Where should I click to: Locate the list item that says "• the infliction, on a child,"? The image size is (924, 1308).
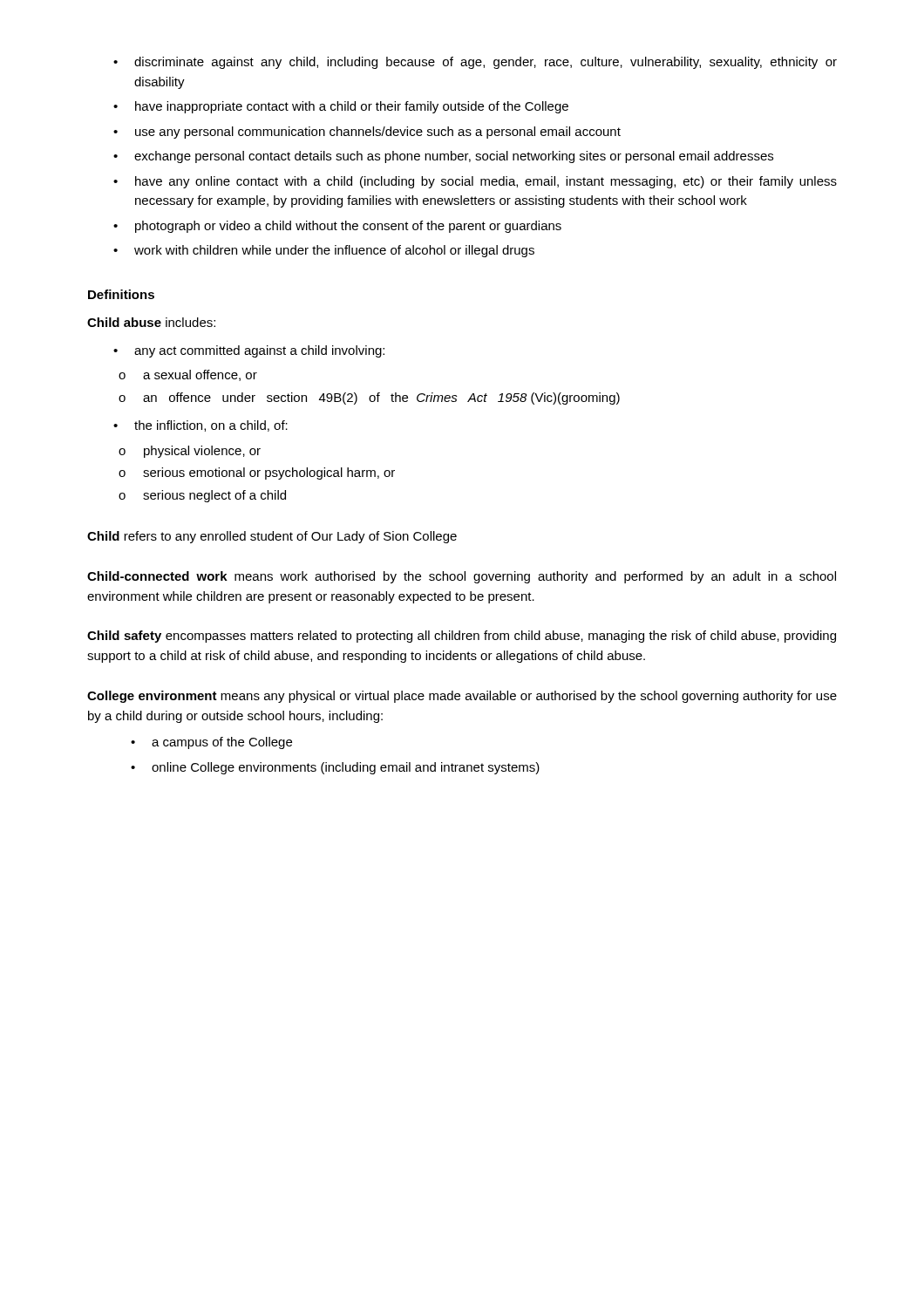[x=200, y=426]
